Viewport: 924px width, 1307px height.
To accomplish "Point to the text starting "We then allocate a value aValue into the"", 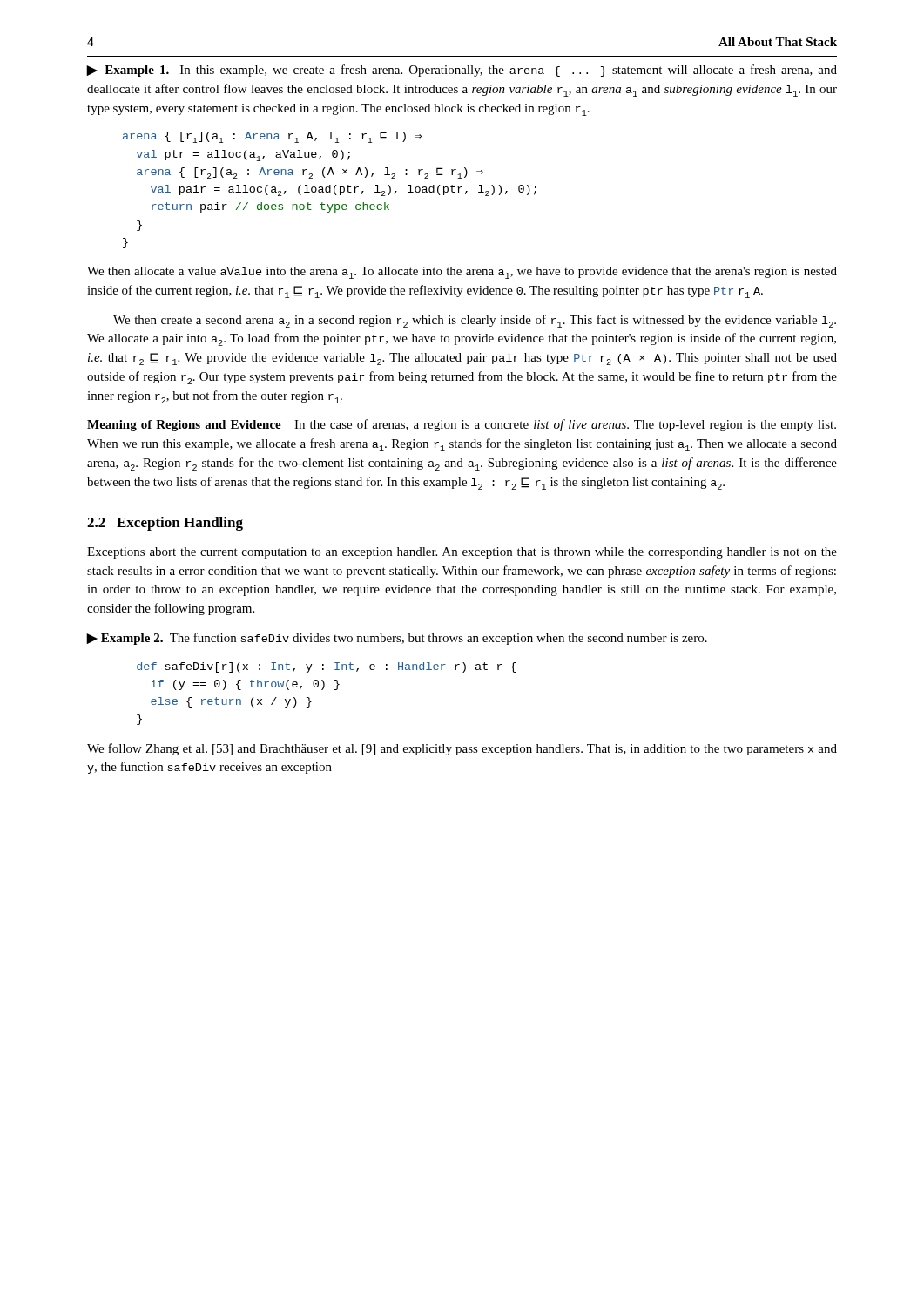I will click(462, 282).
